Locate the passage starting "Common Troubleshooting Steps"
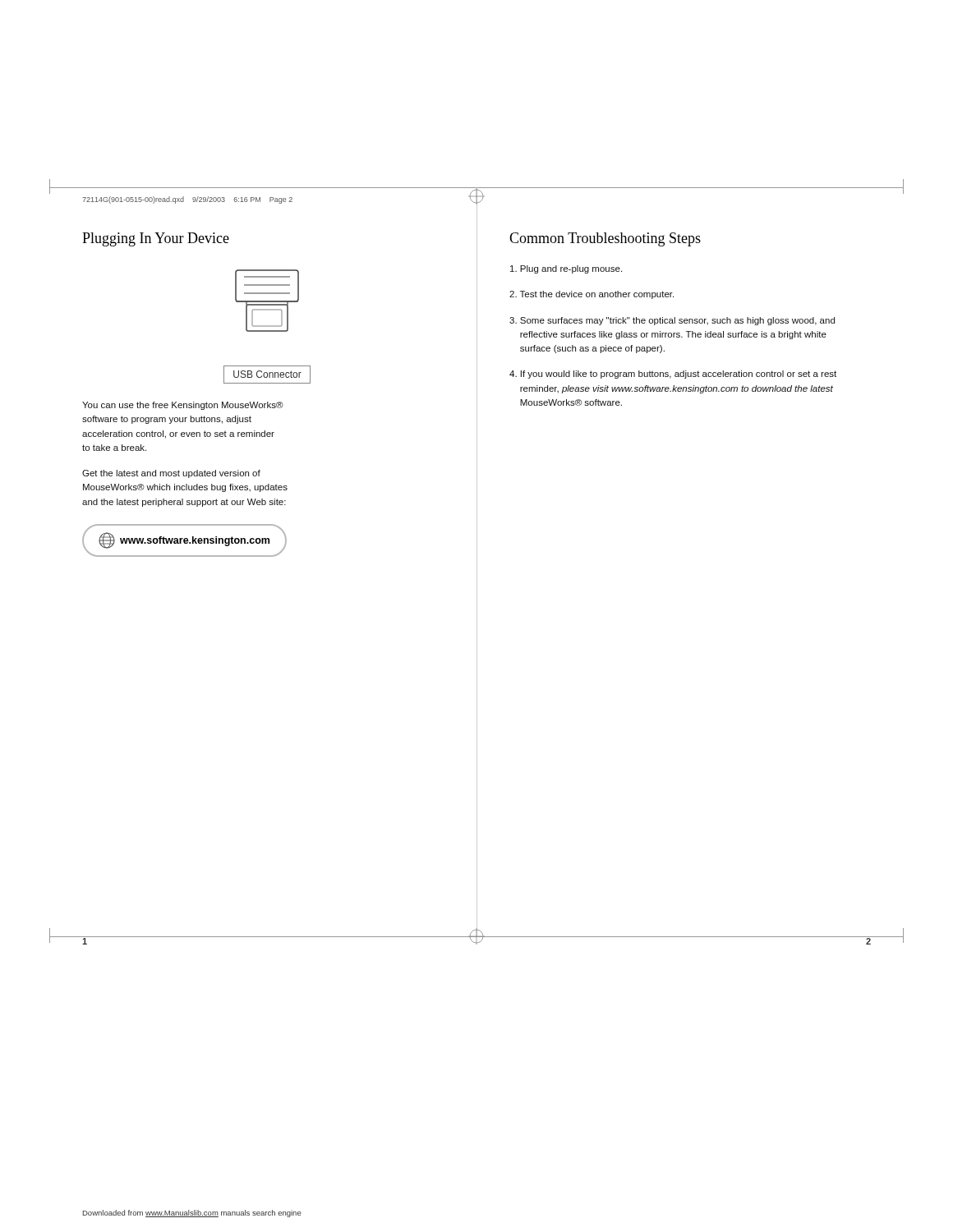The width and height of the screenshot is (953, 1232). click(x=605, y=239)
